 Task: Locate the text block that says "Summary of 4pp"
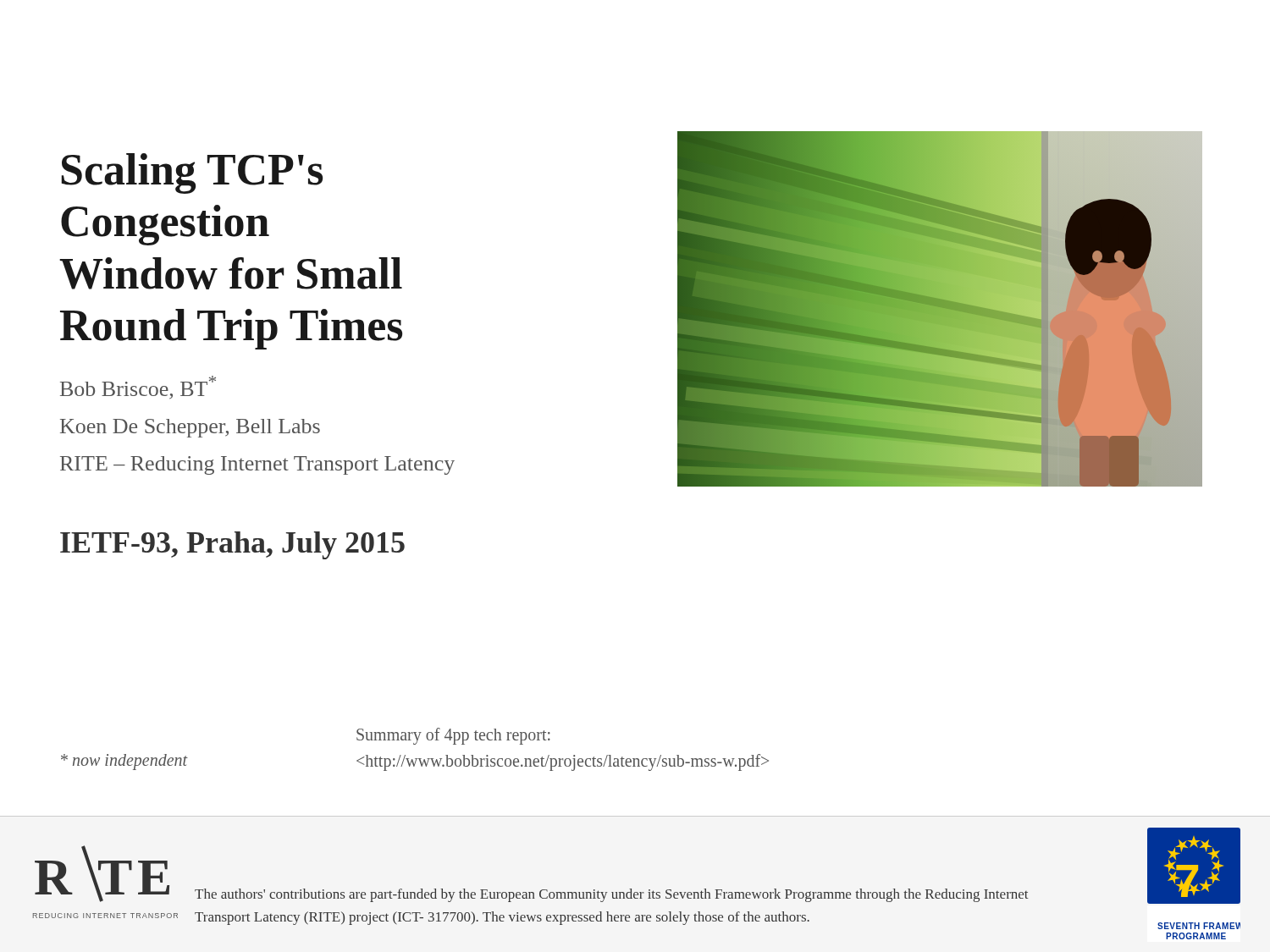point(563,748)
